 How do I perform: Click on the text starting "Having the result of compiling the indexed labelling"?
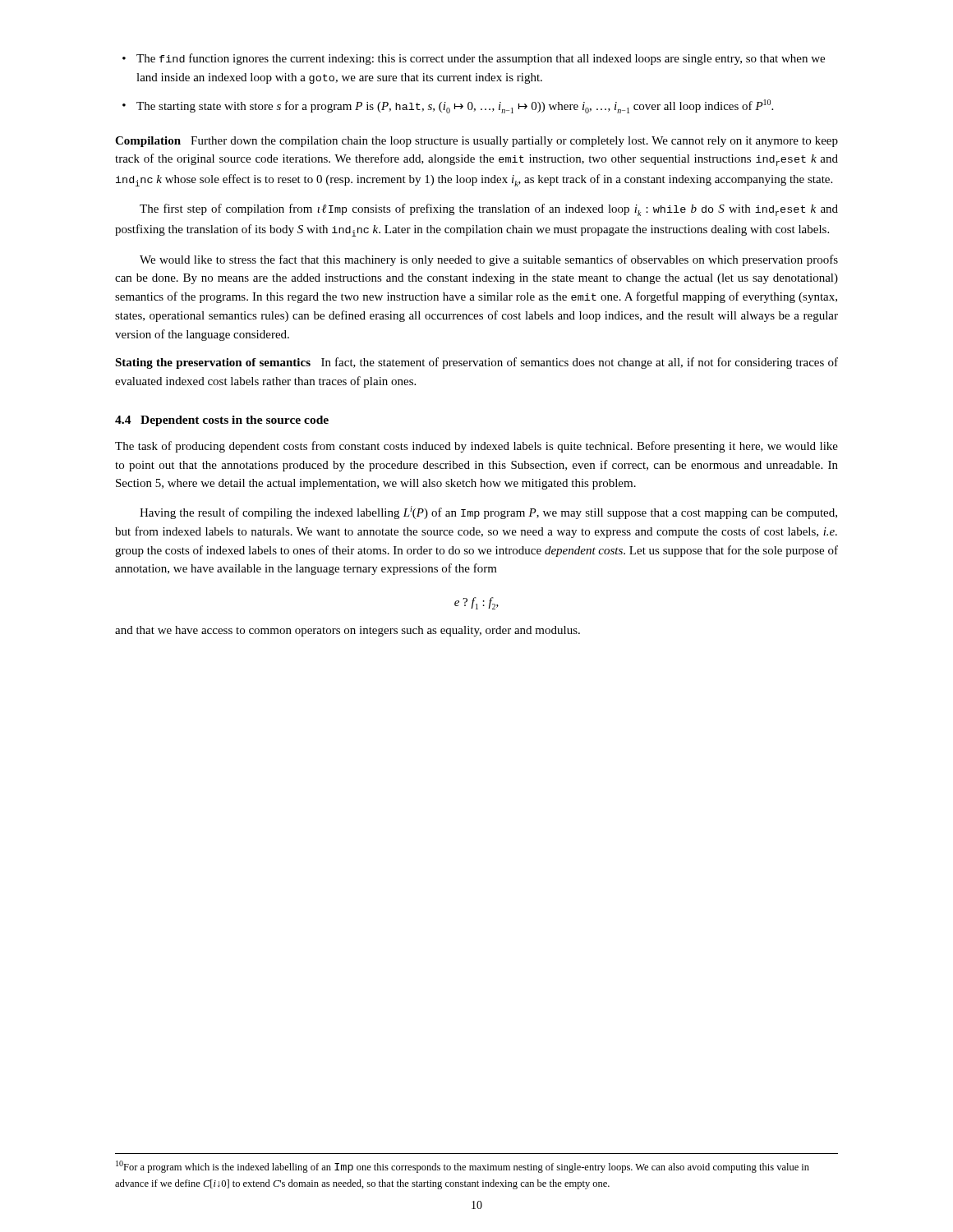click(476, 540)
